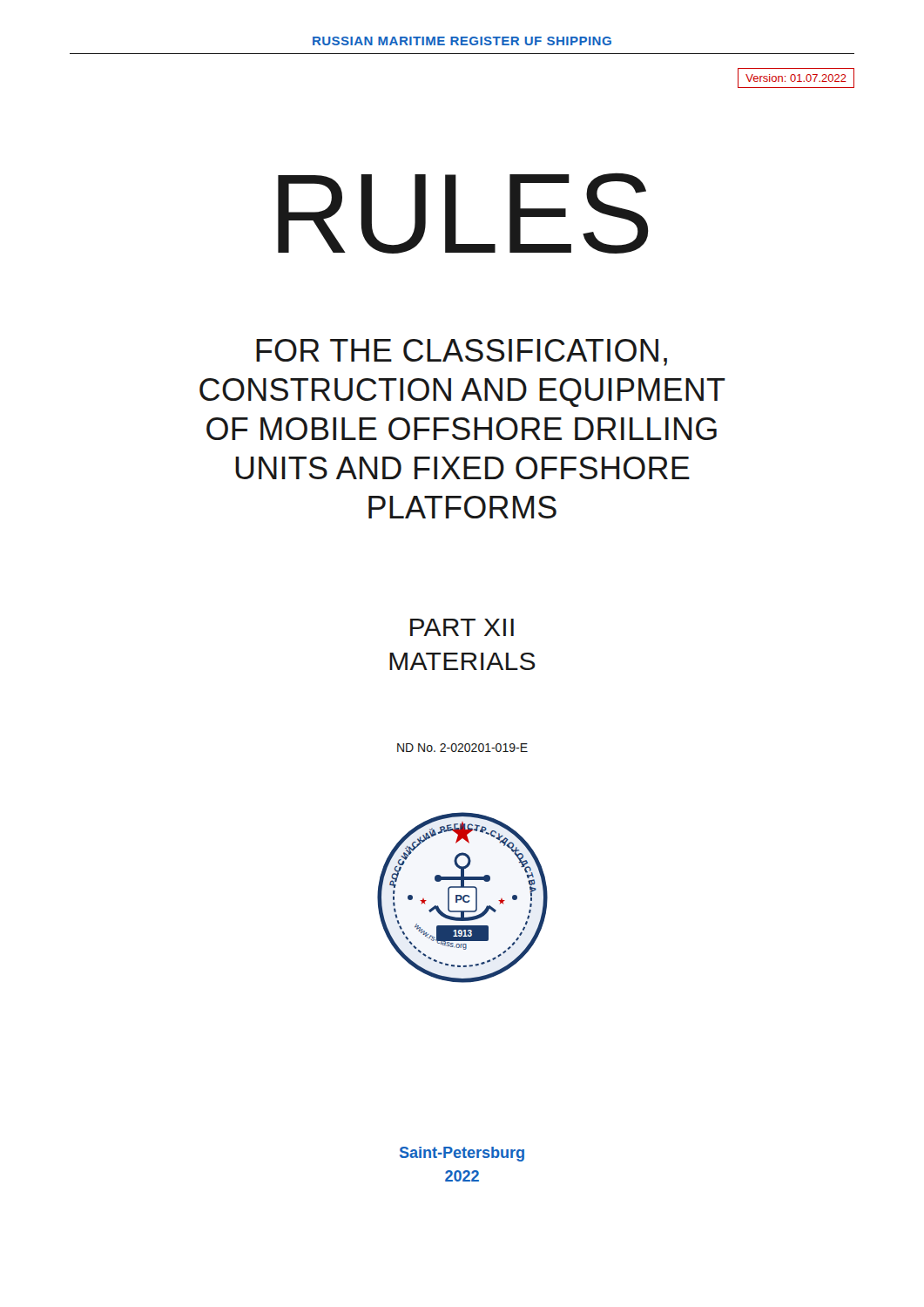Click on the text that reads "Version: 01.07.2022"
924x1307 pixels.
[796, 78]
